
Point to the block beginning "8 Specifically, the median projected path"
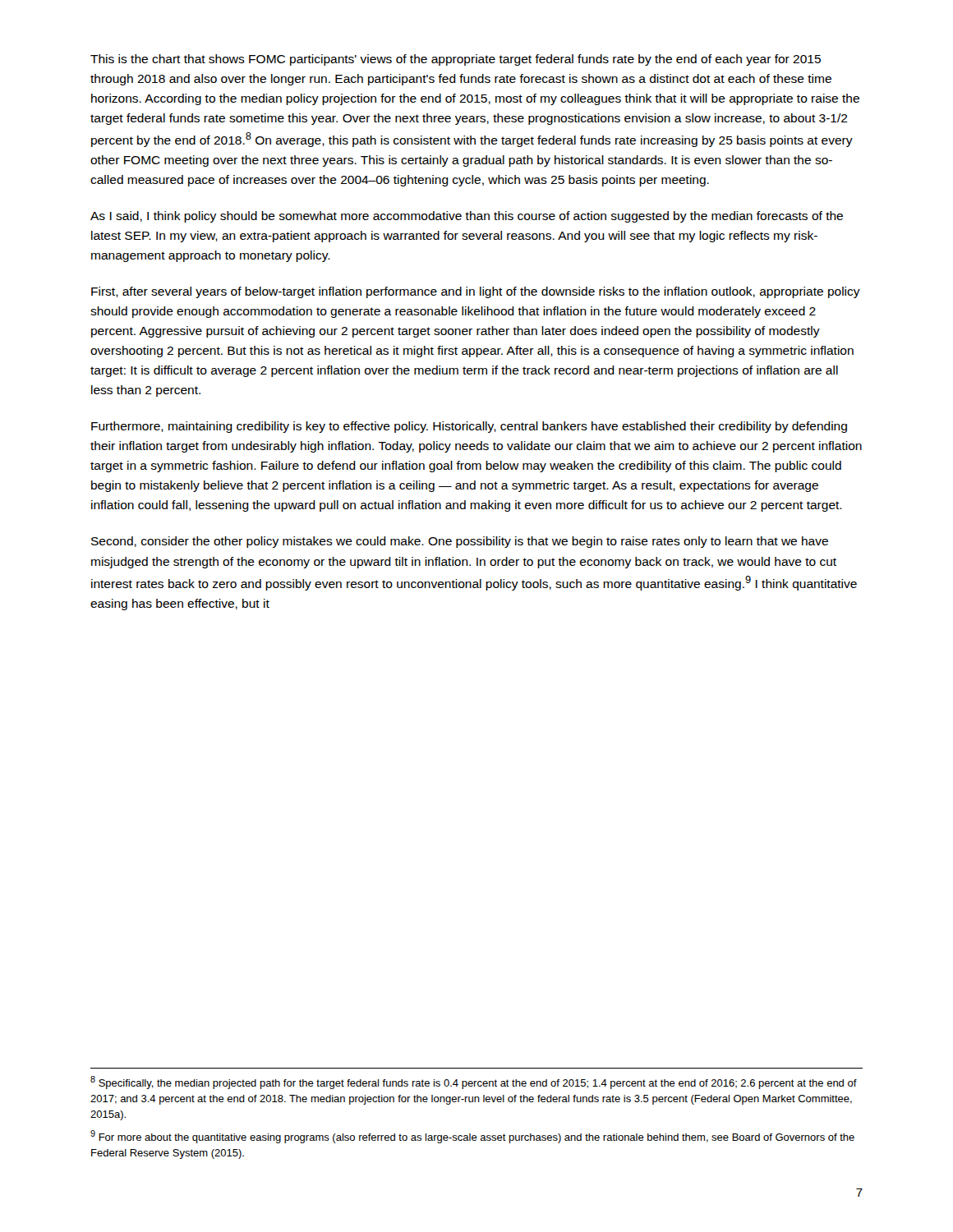pyautogui.click(x=473, y=1097)
